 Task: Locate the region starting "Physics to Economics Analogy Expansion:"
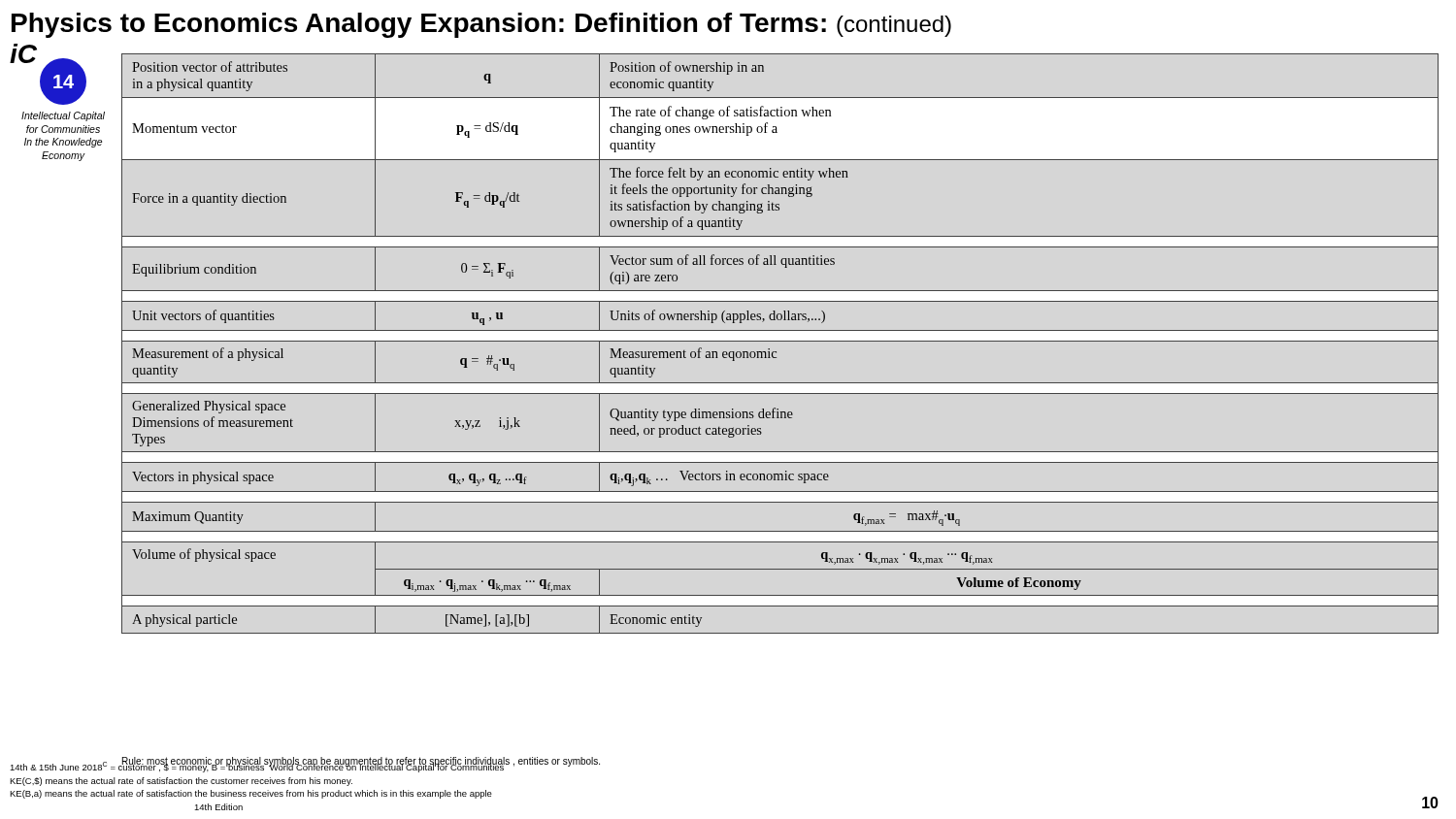[x=481, y=38]
